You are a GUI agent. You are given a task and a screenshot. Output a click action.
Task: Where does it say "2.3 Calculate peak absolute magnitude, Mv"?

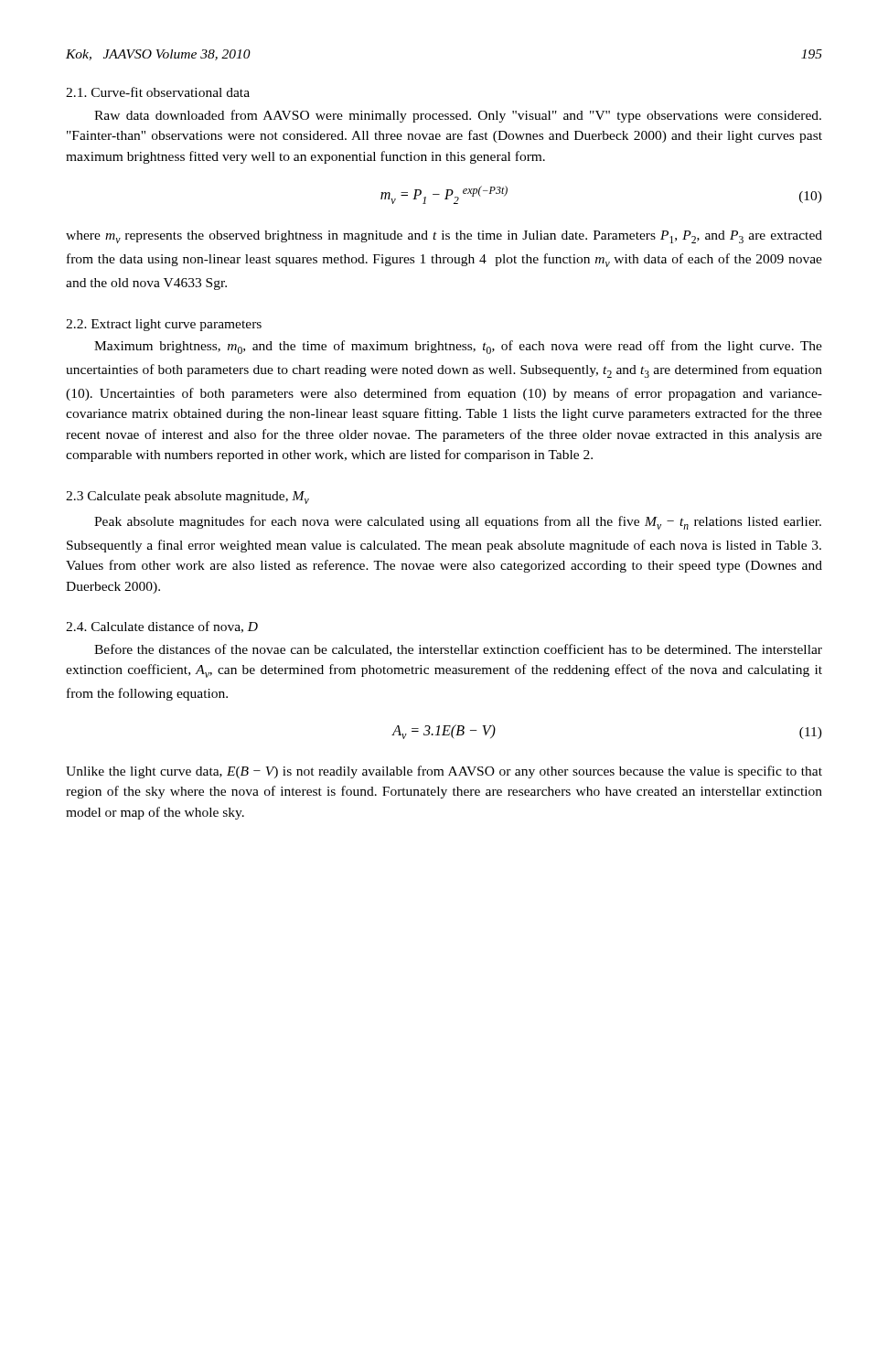coord(187,497)
